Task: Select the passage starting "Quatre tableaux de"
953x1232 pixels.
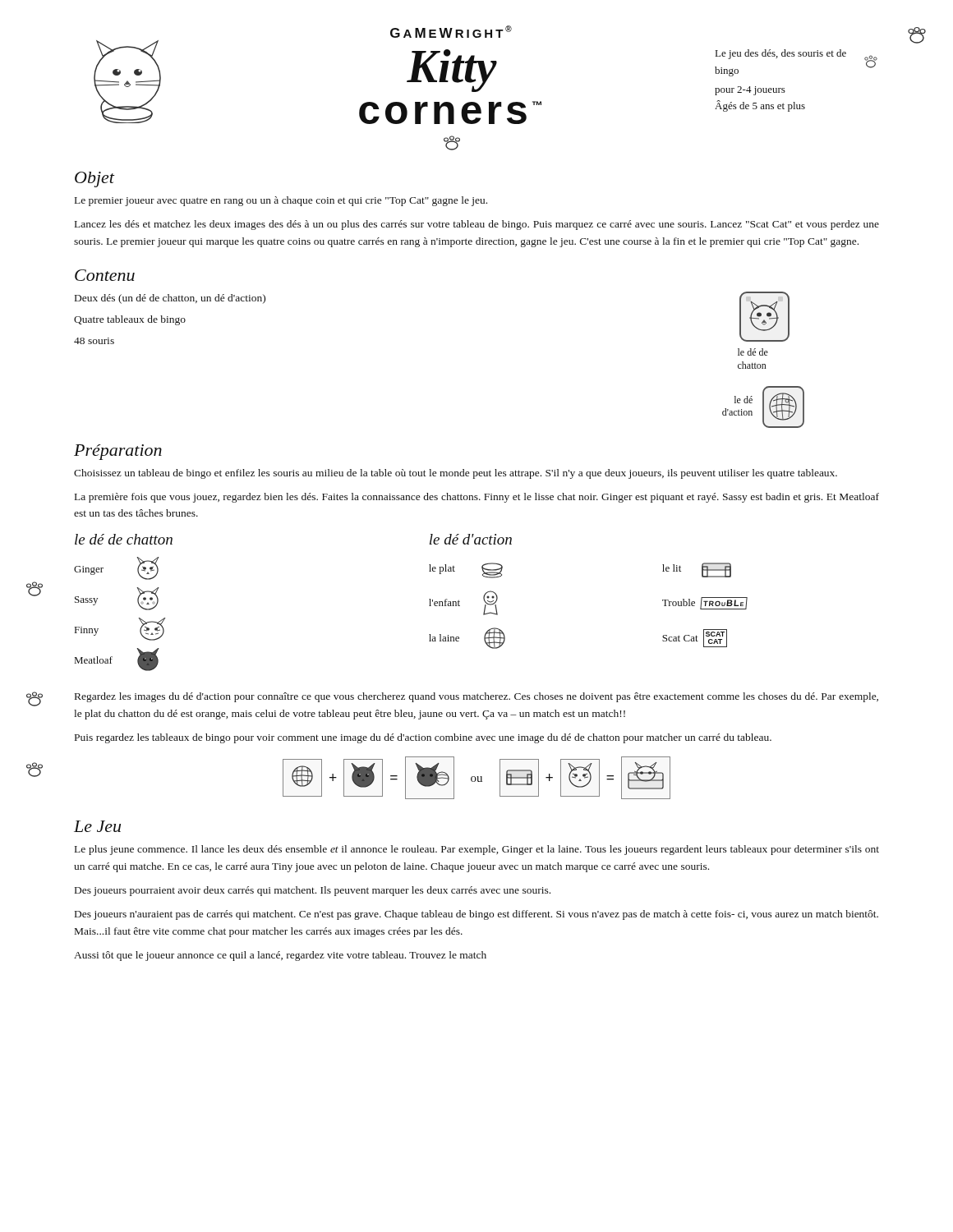Action: point(130,319)
